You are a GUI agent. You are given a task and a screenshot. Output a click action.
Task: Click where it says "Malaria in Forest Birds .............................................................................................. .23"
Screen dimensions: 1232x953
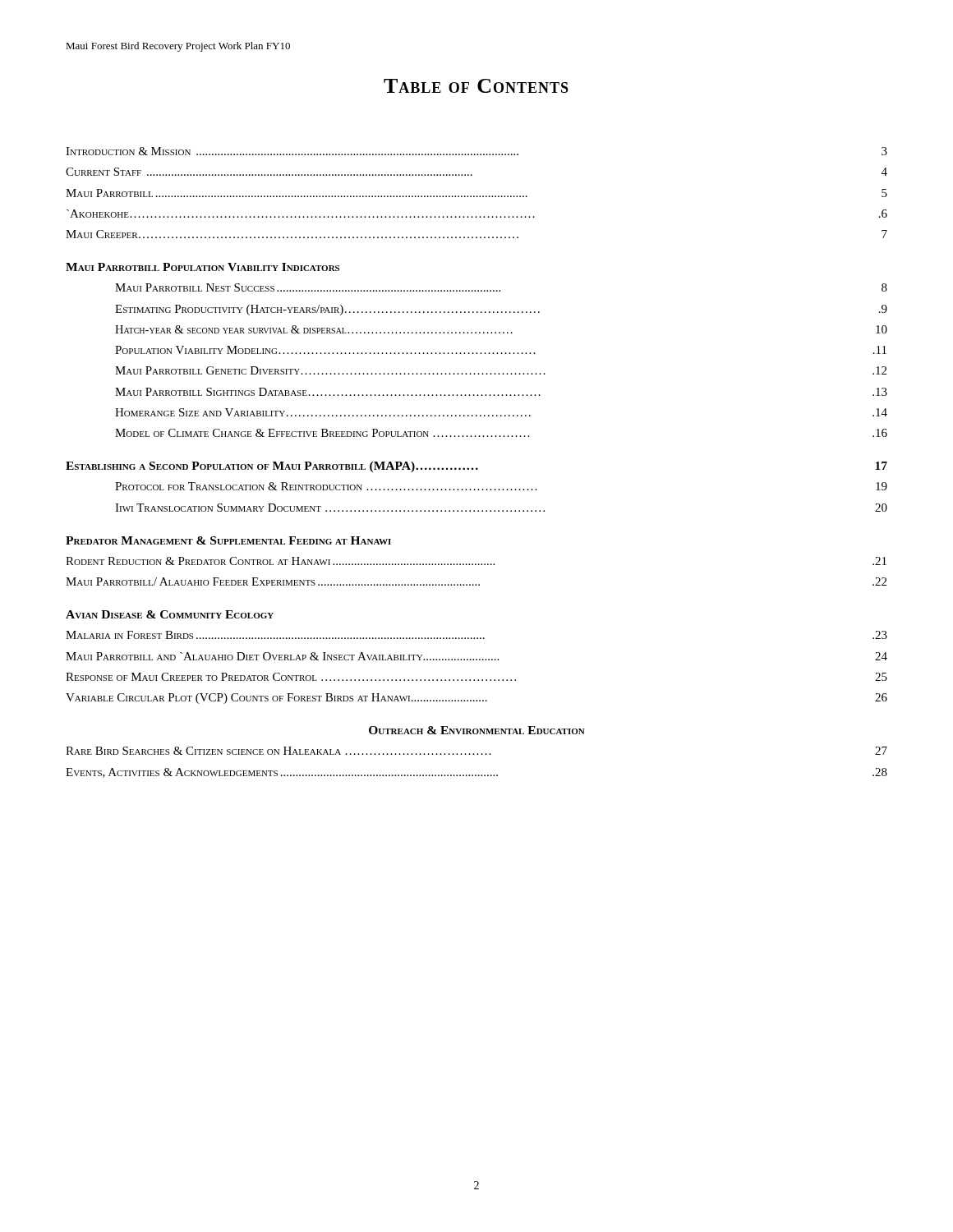point(476,636)
